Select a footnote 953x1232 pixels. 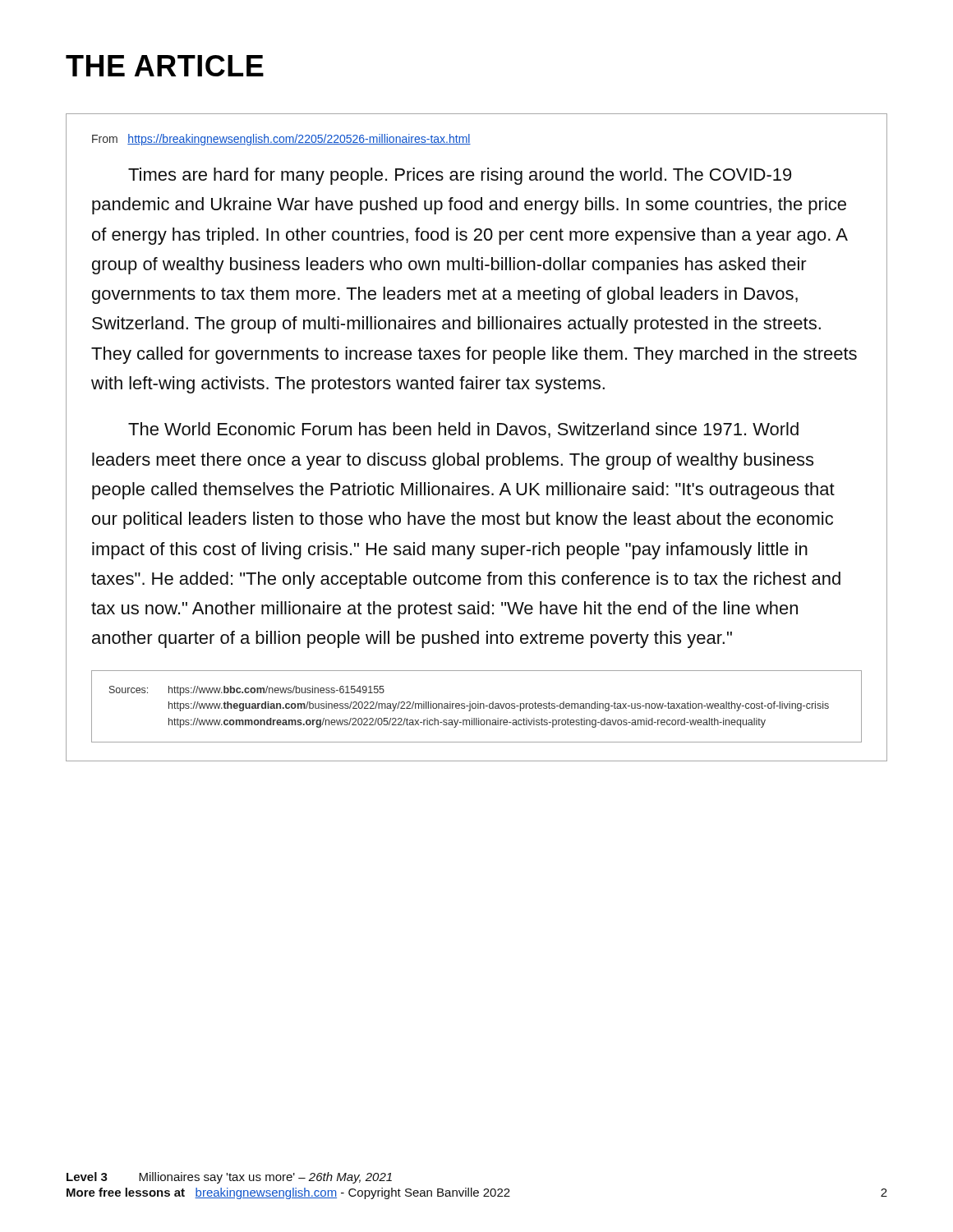click(476, 706)
